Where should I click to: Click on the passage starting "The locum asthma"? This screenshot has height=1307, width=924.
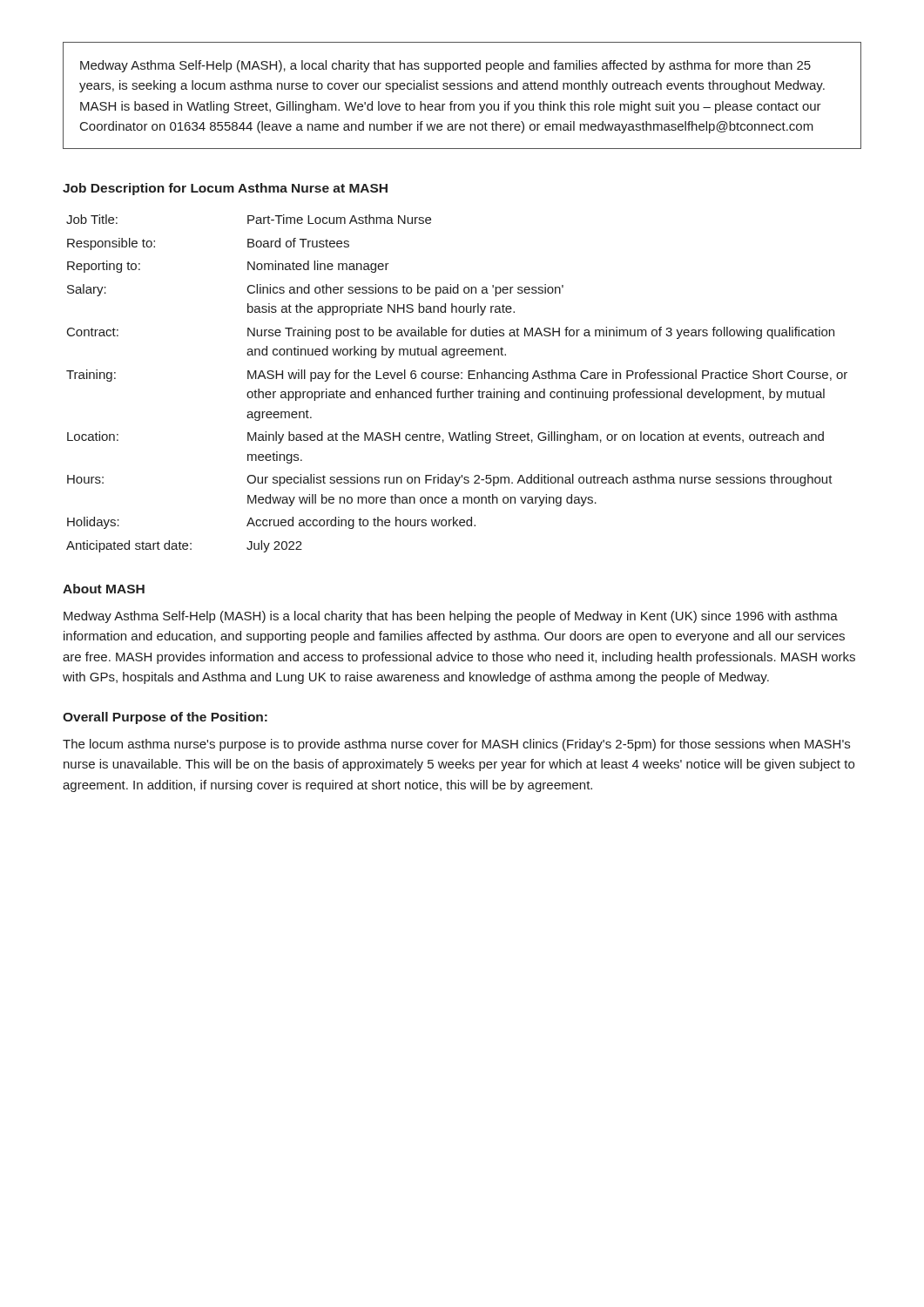[459, 764]
